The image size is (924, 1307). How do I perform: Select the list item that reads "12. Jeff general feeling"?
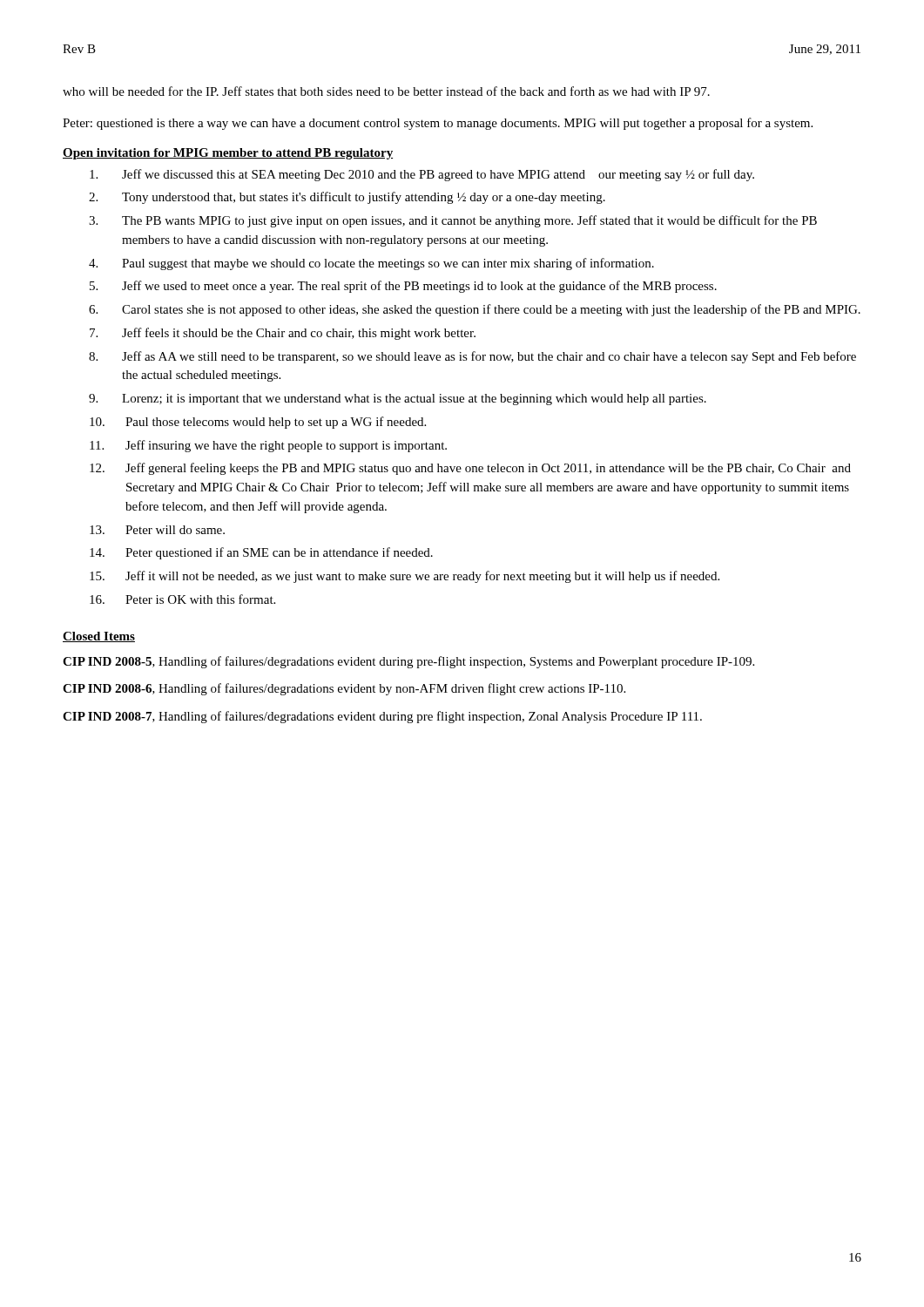(462, 488)
